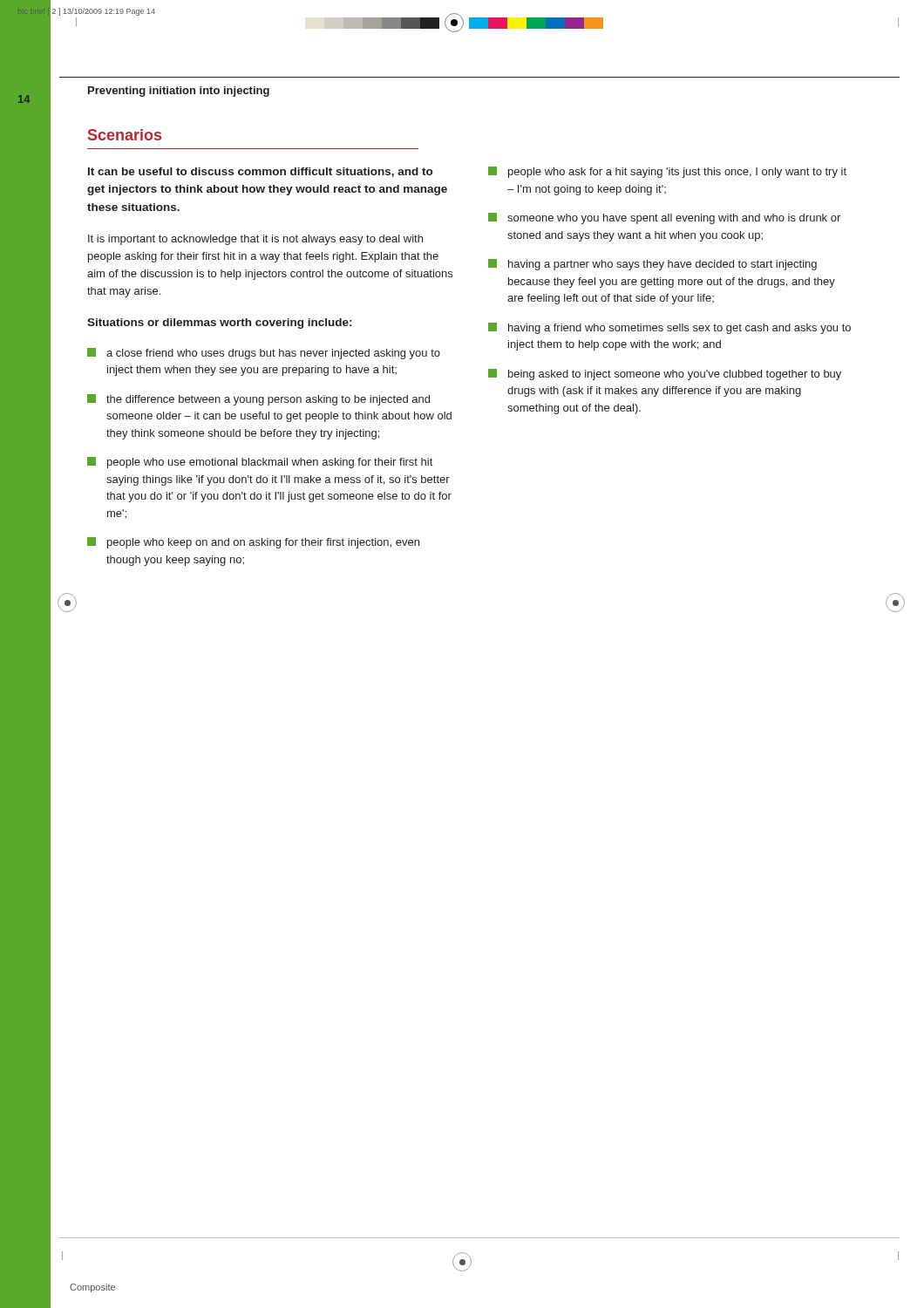
Task: Select the block starting "someone who you have spent"
Action: tap(671, 226)
